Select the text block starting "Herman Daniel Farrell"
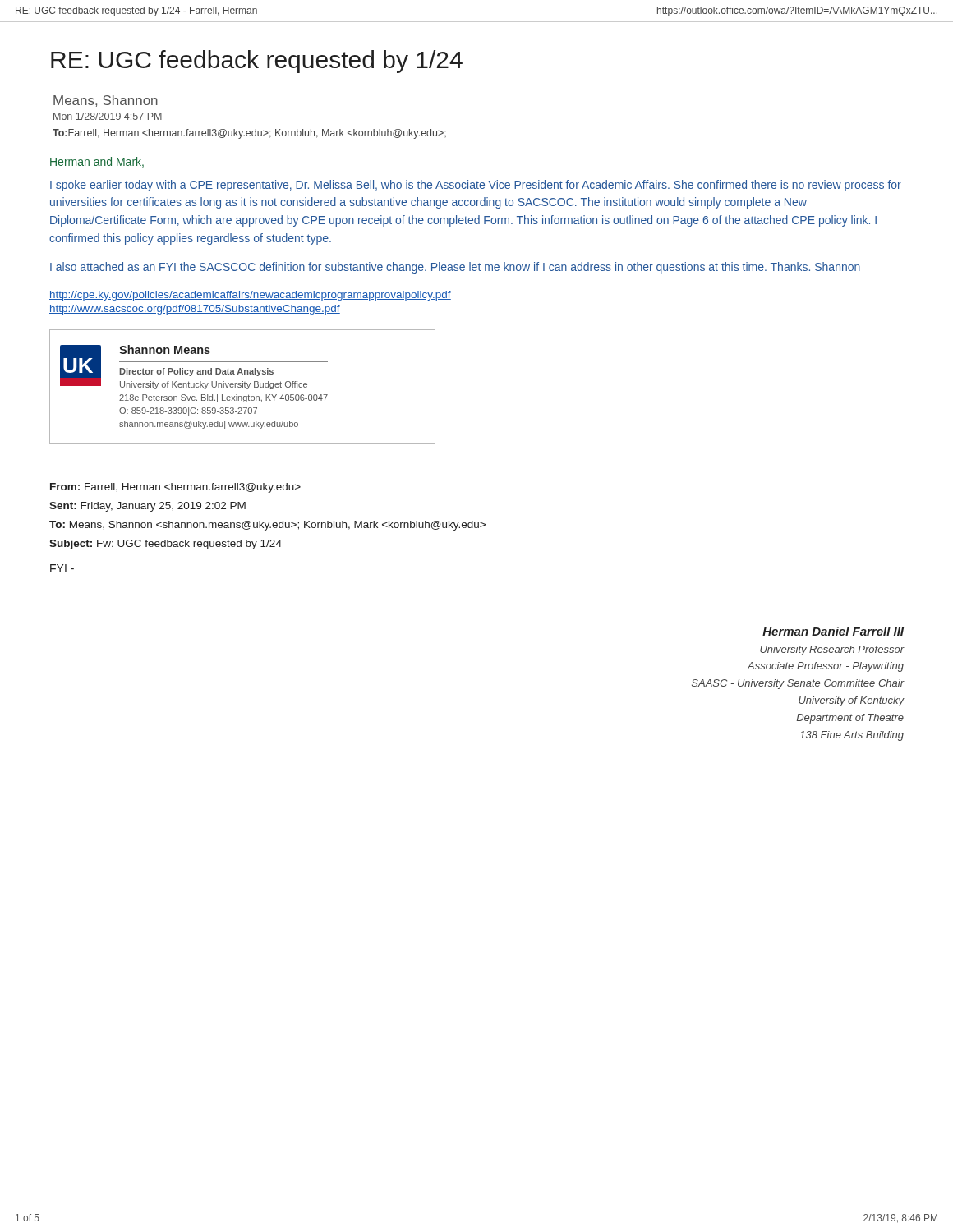 pyautogui.click(x=833, y=631)
